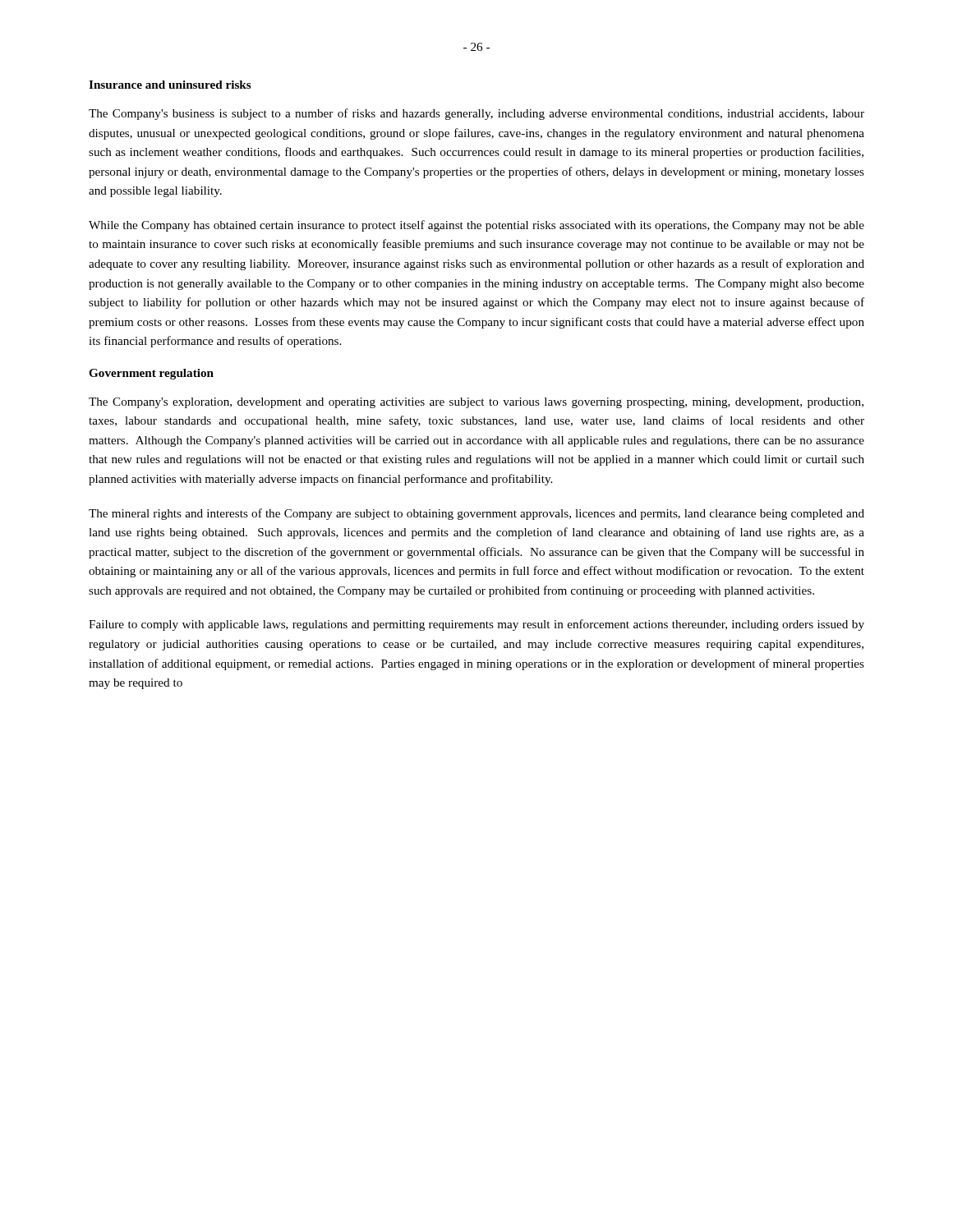The width and height of the screenshot is (953, 1232).
Task: Point to the passage starting "The Company's exploration,"
Action: click(476, 440)
